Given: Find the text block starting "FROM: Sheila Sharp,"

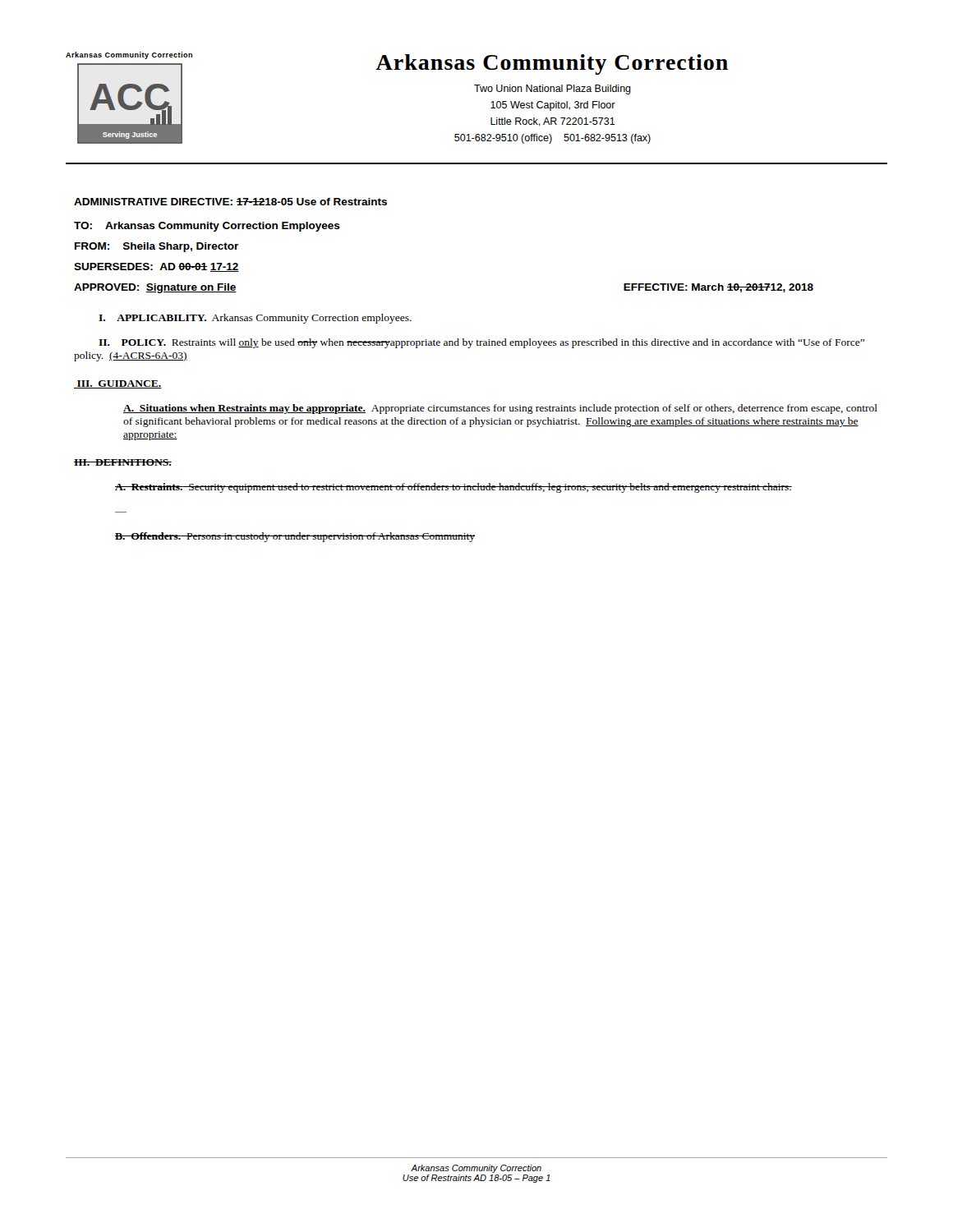Looking at the screenshot, I should pos(156,246).
